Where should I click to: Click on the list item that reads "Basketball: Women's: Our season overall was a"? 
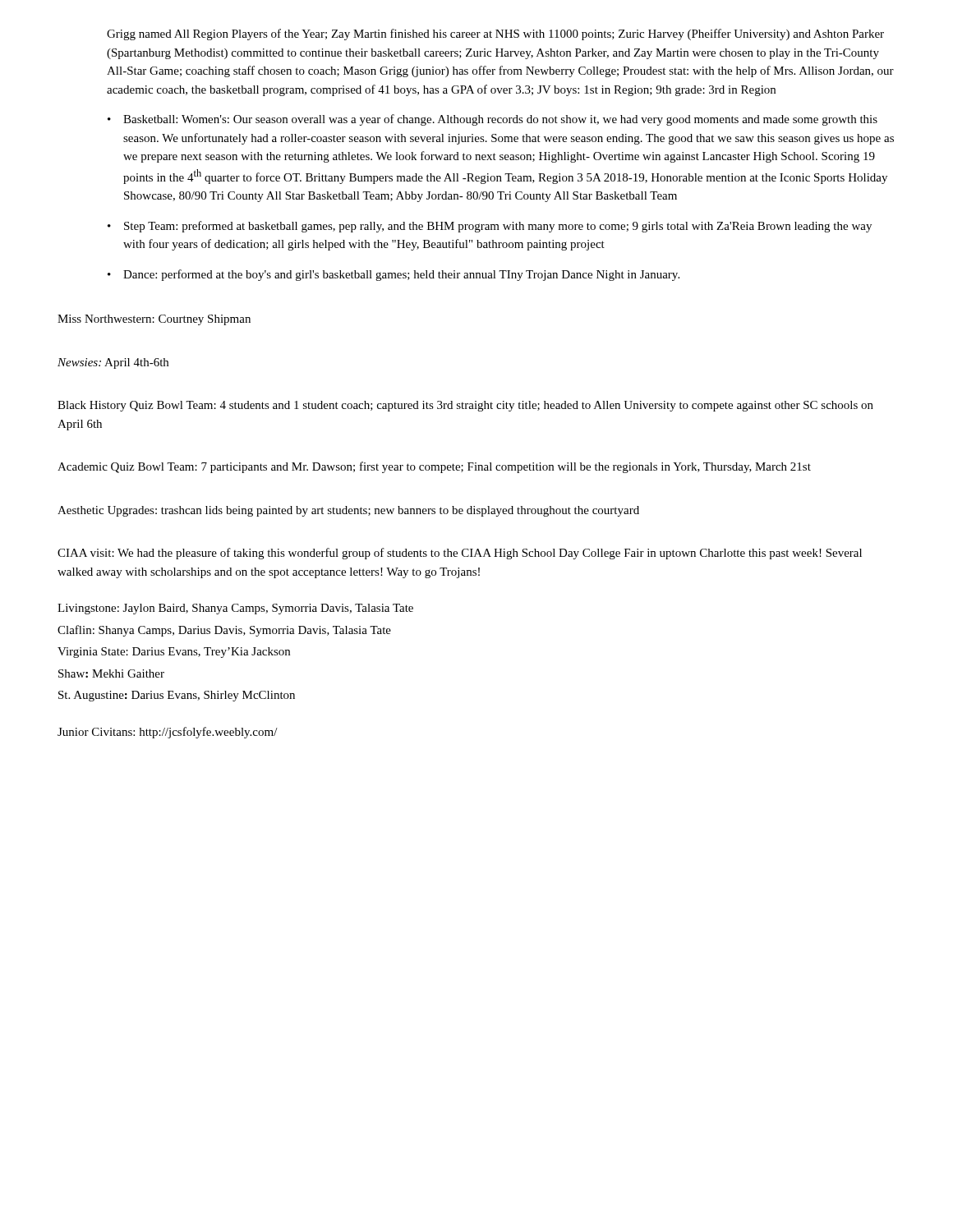pos(509,157)
